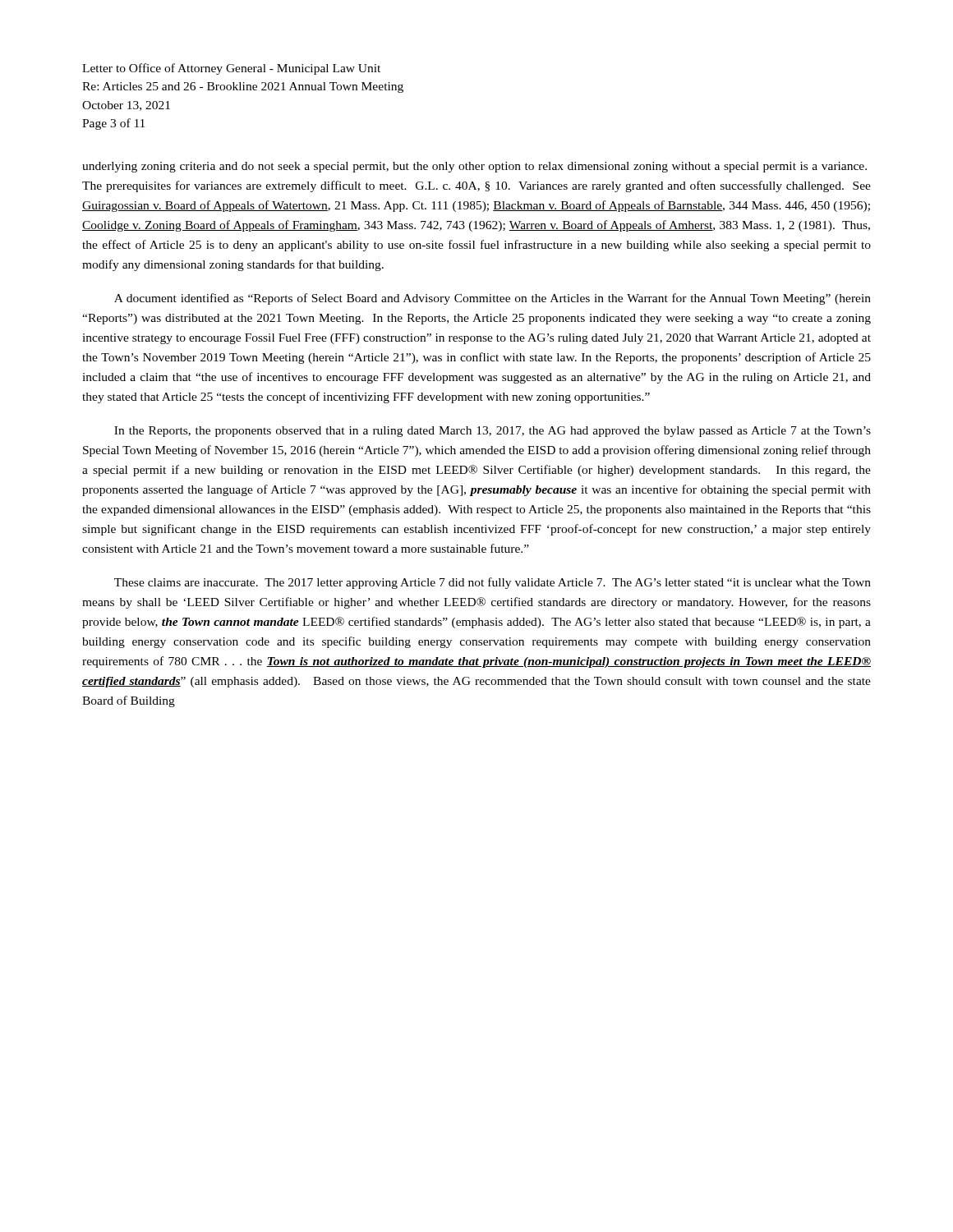Click on the text block with the text "underlying zoning criteria and"
Screen dimensions: 1232x953
click(476, 215)
